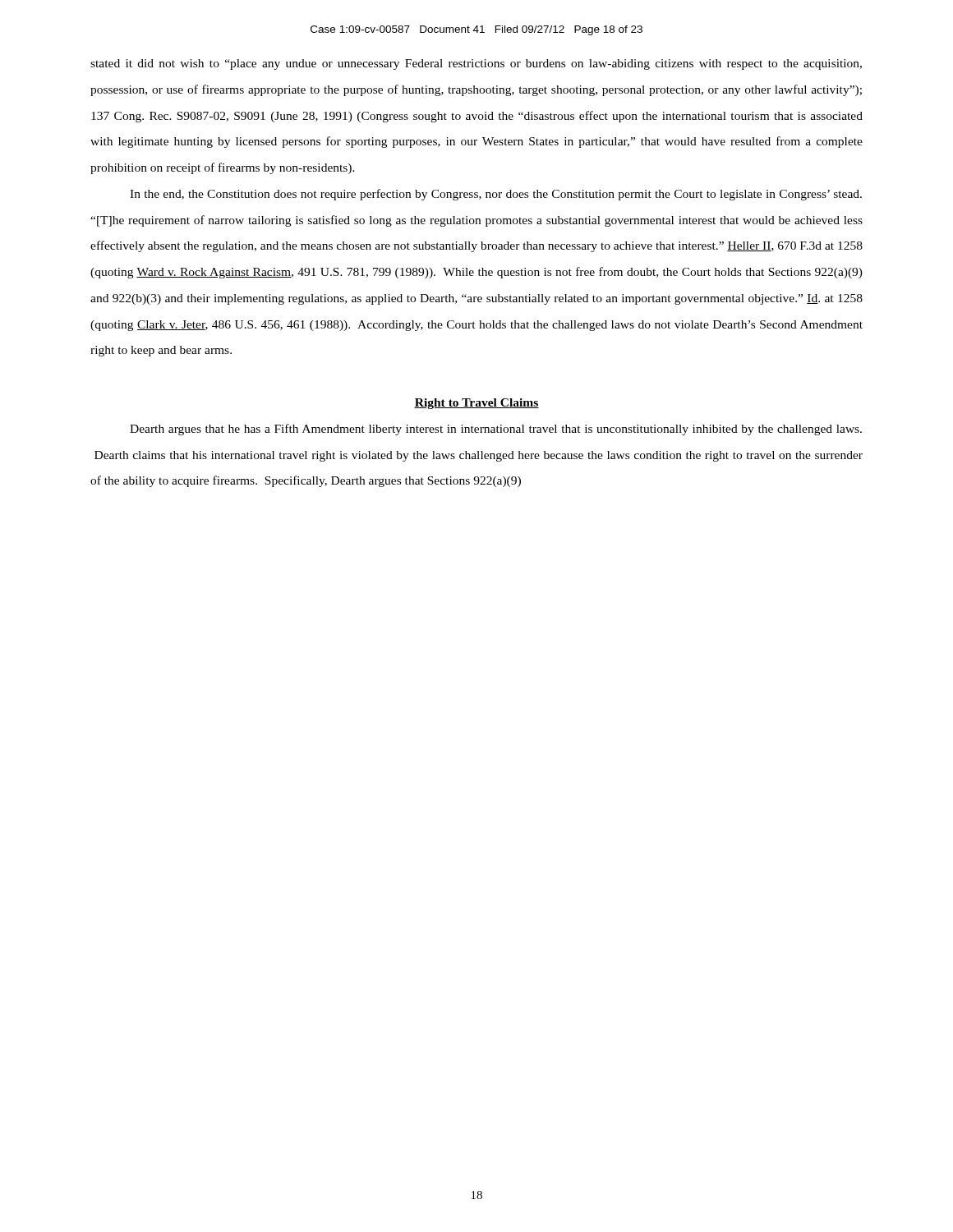The width and height of the screenshot is (953, 1232).
Task: Select the text block starting "Right to Travel Claims"
Action: click(476, 402)
